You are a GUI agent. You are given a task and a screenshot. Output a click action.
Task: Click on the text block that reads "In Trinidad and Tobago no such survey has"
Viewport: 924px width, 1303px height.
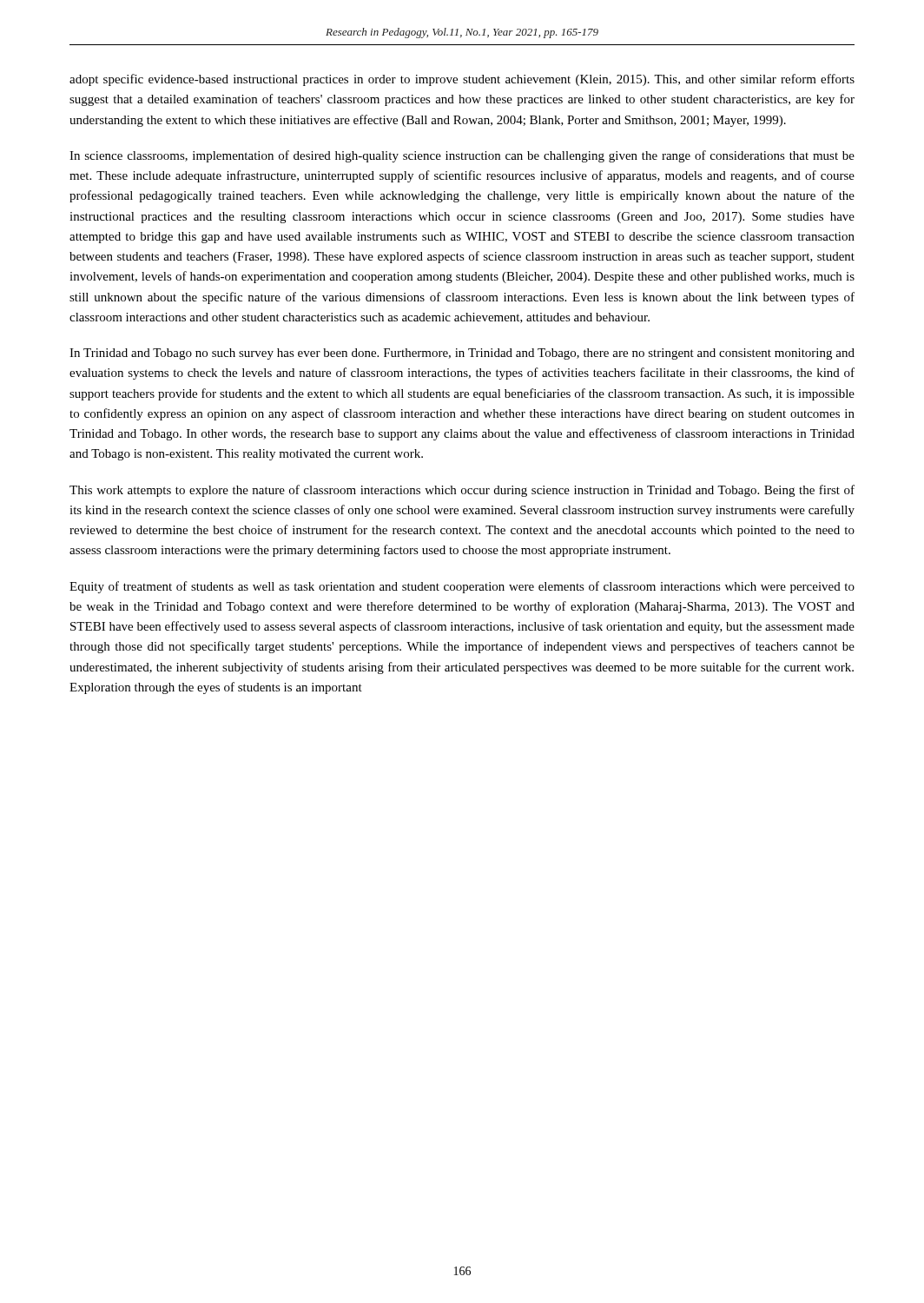pyautogui.click(x=462, y=403)
